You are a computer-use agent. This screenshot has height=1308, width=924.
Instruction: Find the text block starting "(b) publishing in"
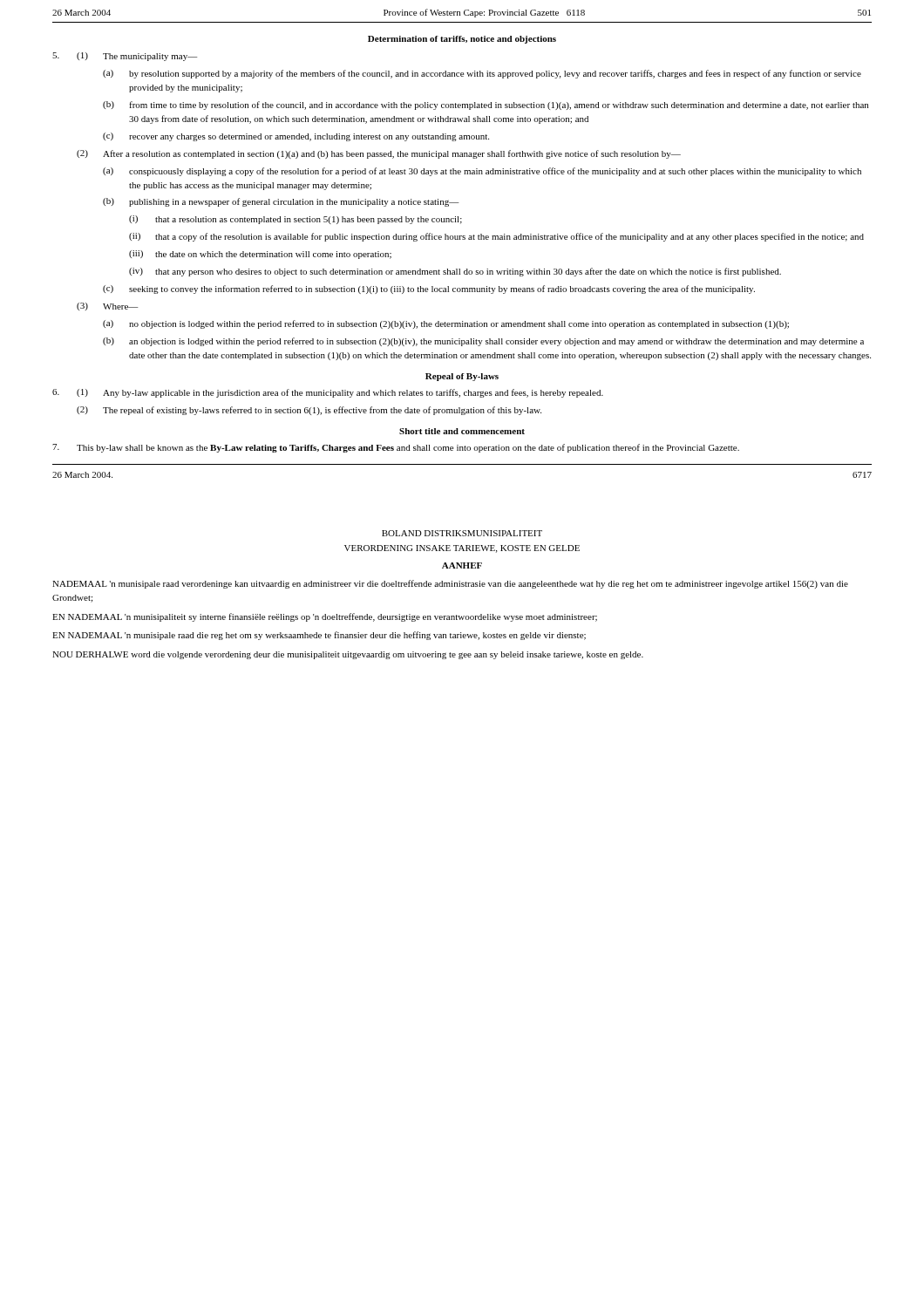pyautogui.click(x=462, y=203)
